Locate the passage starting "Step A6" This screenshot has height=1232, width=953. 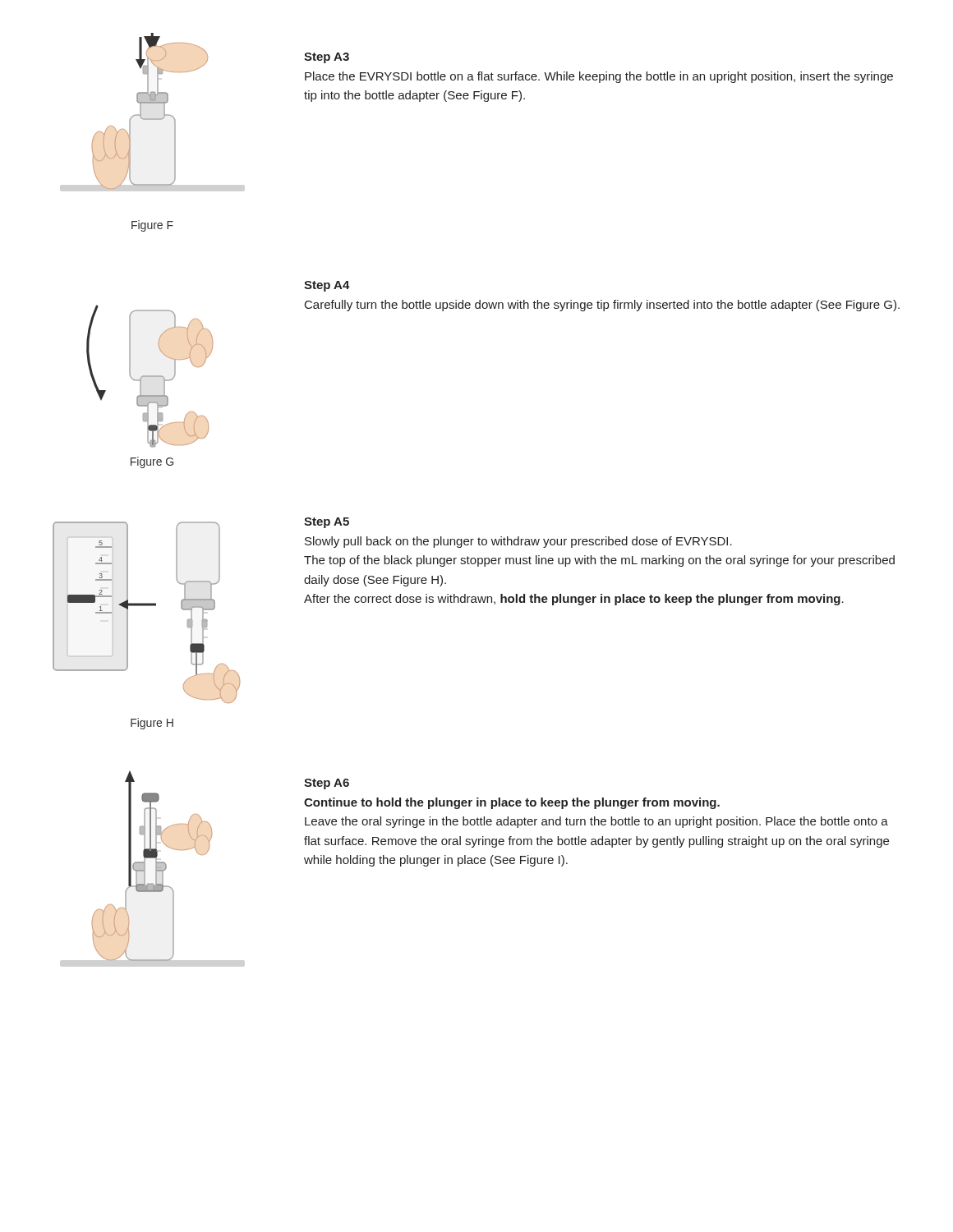click(327, 782)
